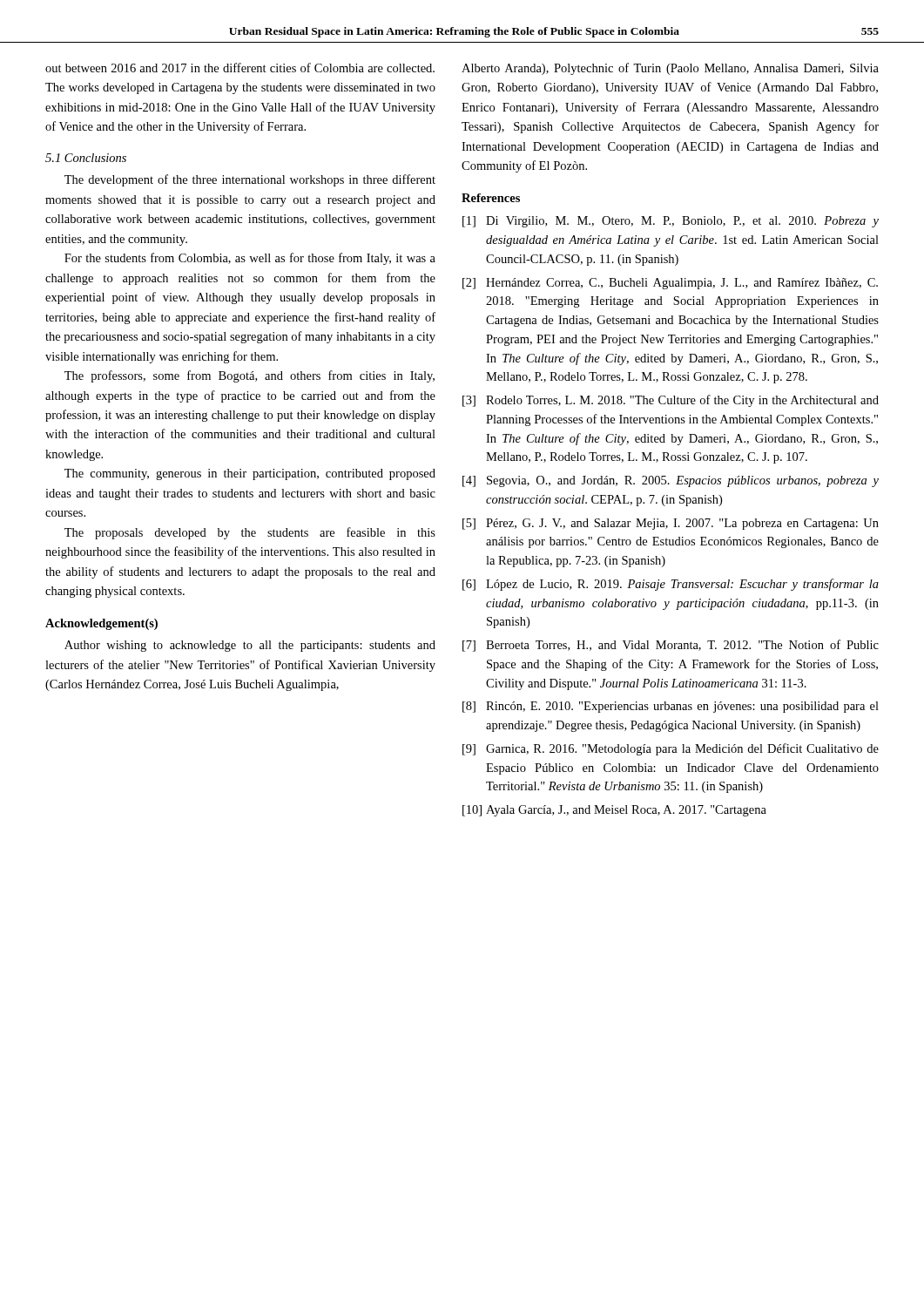Navigate to the text block starting "[6] López de"
The width and height of the screenshot is (924, 1307).
coord(670,603)
